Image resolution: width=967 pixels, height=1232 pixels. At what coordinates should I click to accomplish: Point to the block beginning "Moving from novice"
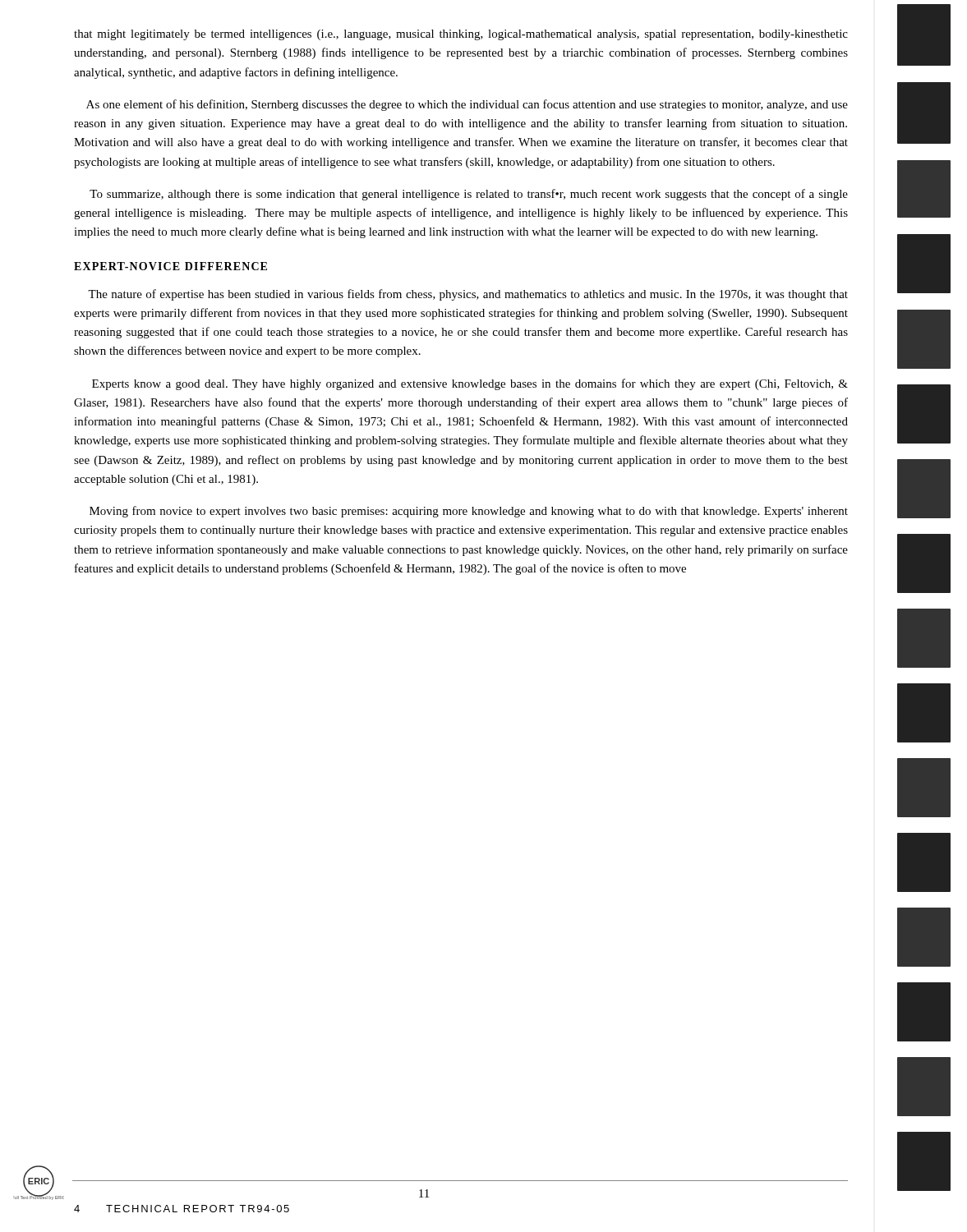click(x=461, y=539)
